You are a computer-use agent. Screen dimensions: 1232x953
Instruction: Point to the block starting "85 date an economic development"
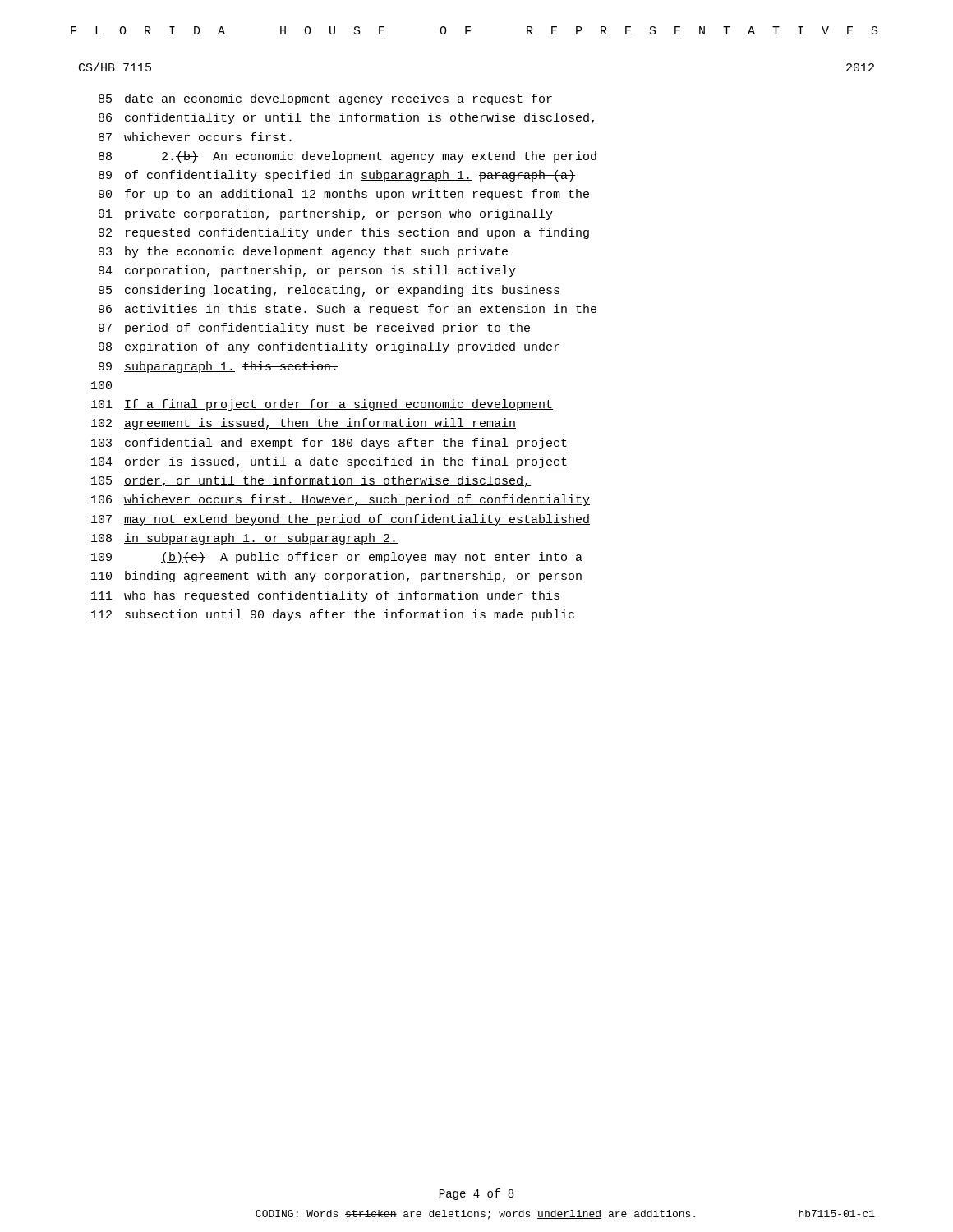click(476, 358)
